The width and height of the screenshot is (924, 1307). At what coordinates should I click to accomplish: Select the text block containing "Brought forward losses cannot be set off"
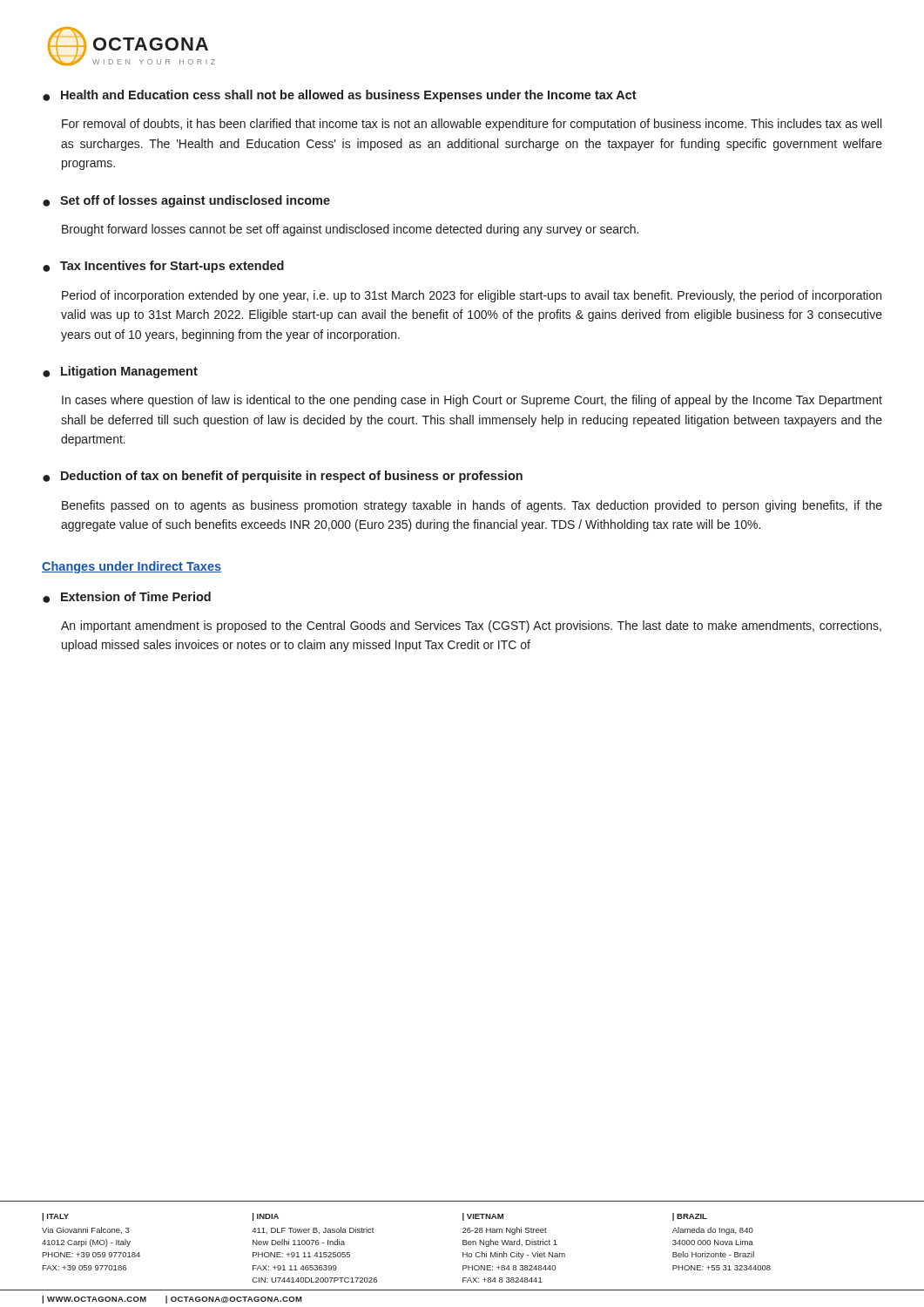pos(350,229)
